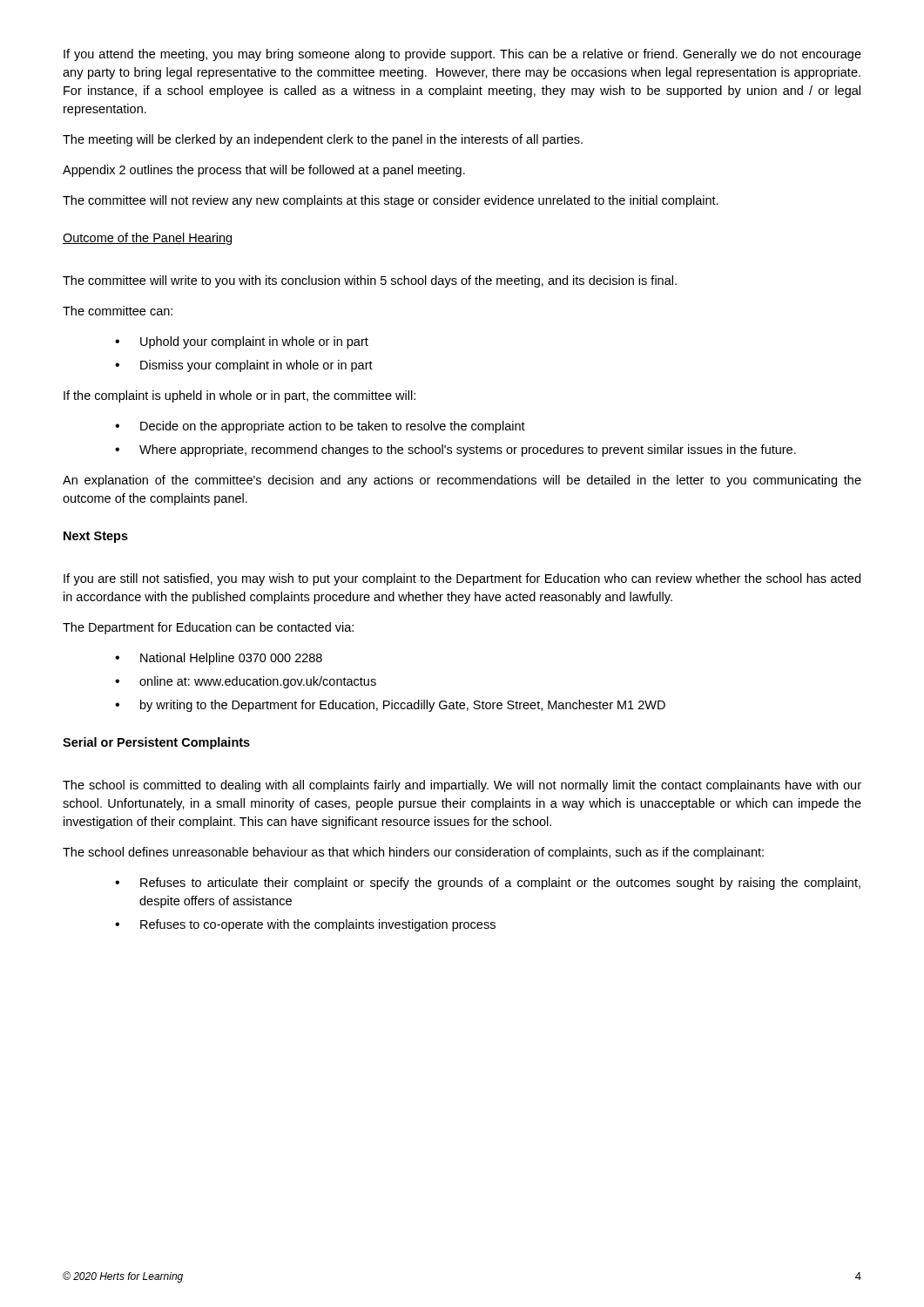The width and height of the screenshot is (924, 1307).
Task: Select the element starting "• Decide on"
Action: click(488, 427)
